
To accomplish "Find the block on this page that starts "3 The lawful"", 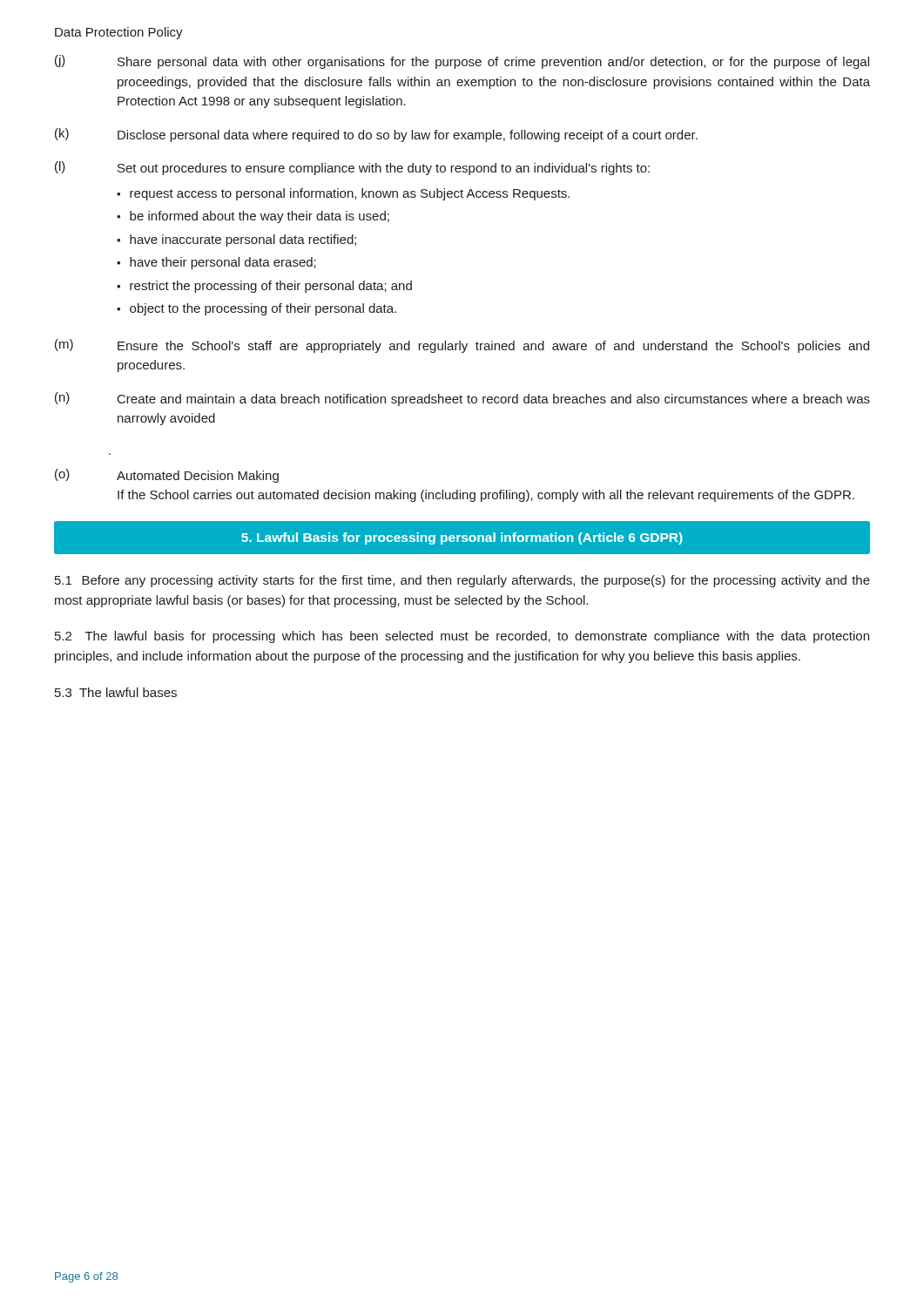I will (x=116, y=692).
